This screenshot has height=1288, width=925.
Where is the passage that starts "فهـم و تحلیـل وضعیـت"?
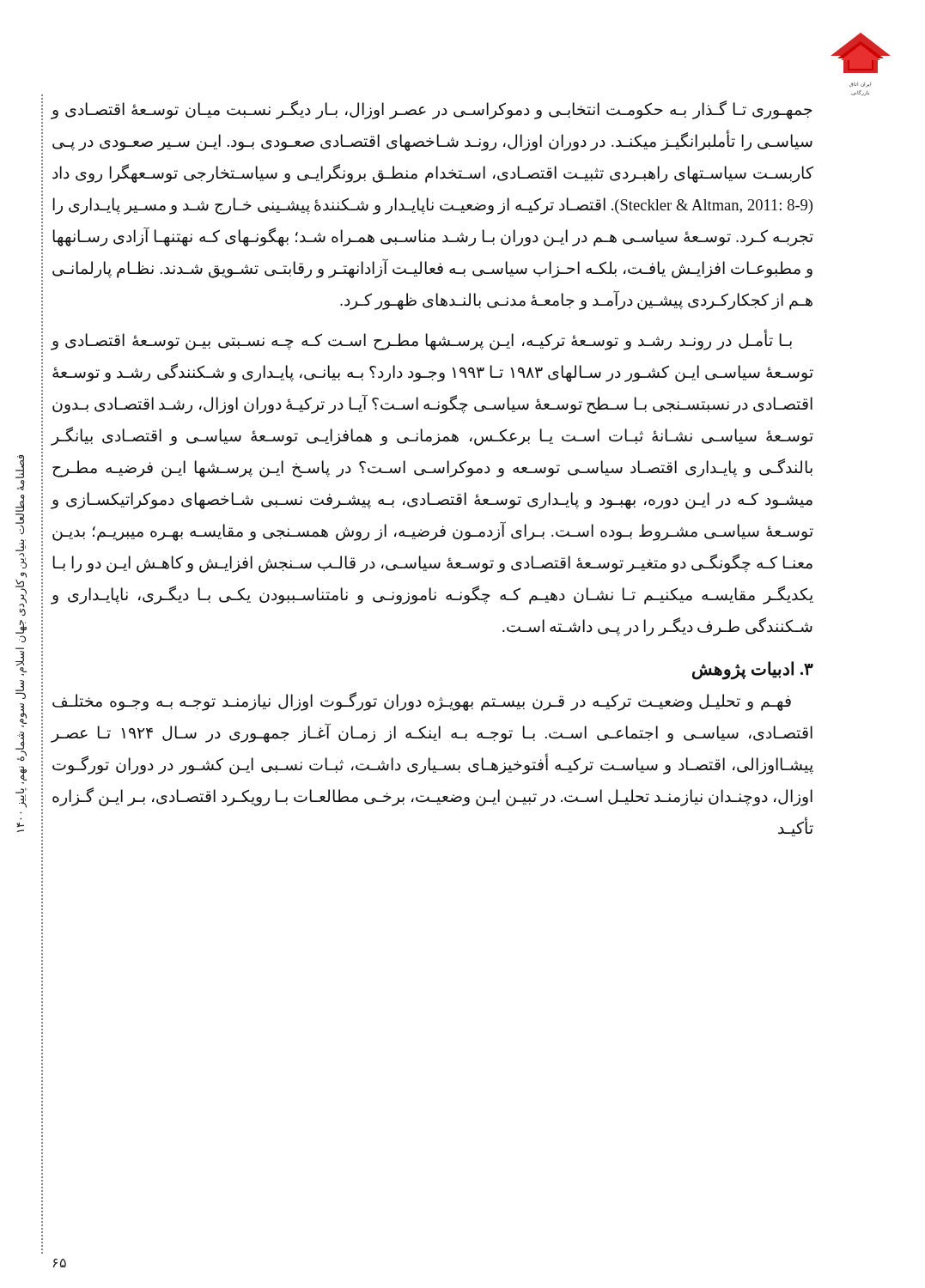432,765
